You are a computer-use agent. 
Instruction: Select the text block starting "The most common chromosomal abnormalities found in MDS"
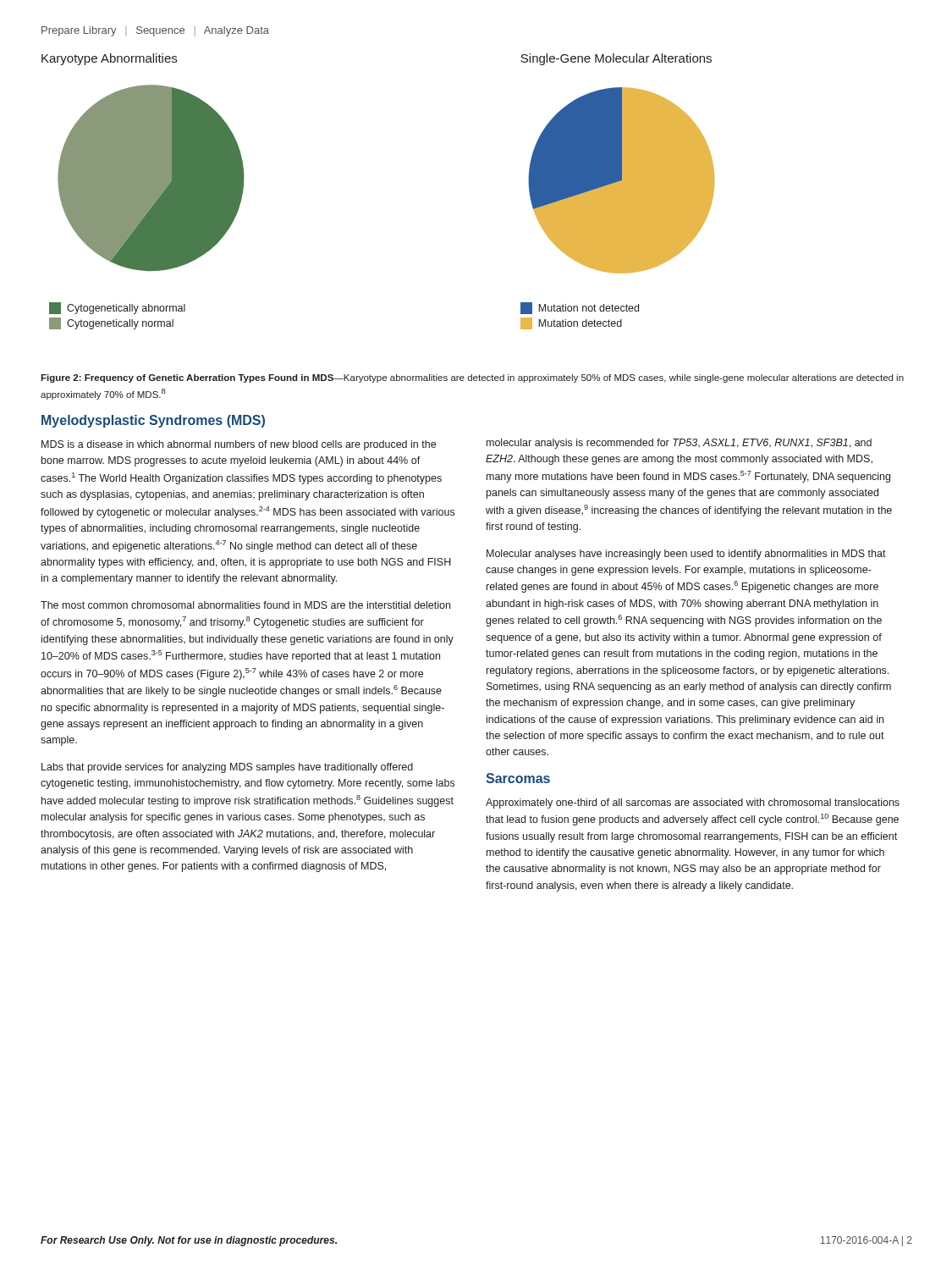pyautogui.click(x=247, y=673)
